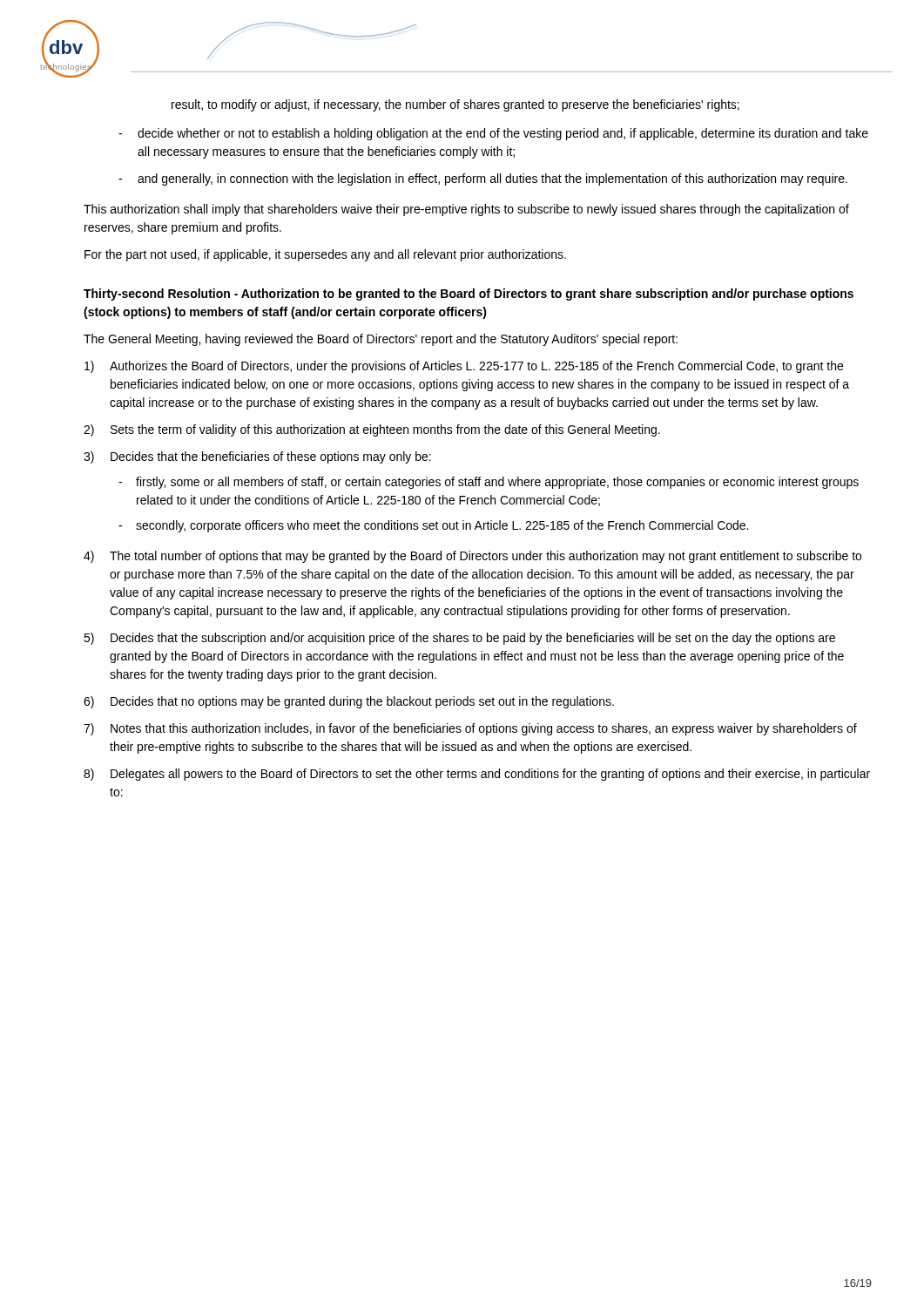Point to the block beginning "6) Decides that no"

(478, 702)
